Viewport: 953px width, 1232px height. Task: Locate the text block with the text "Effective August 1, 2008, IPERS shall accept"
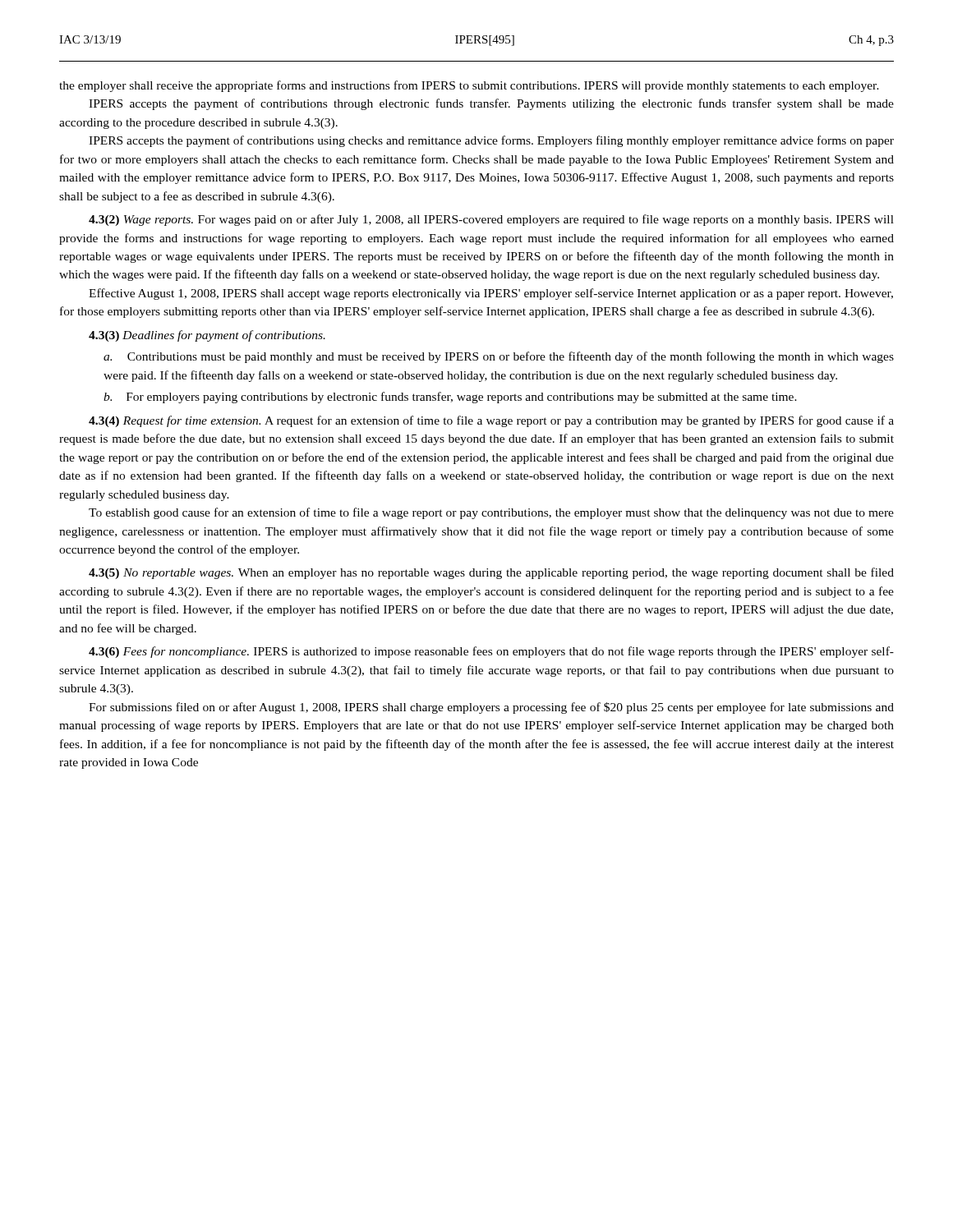[x=476, y=303]
